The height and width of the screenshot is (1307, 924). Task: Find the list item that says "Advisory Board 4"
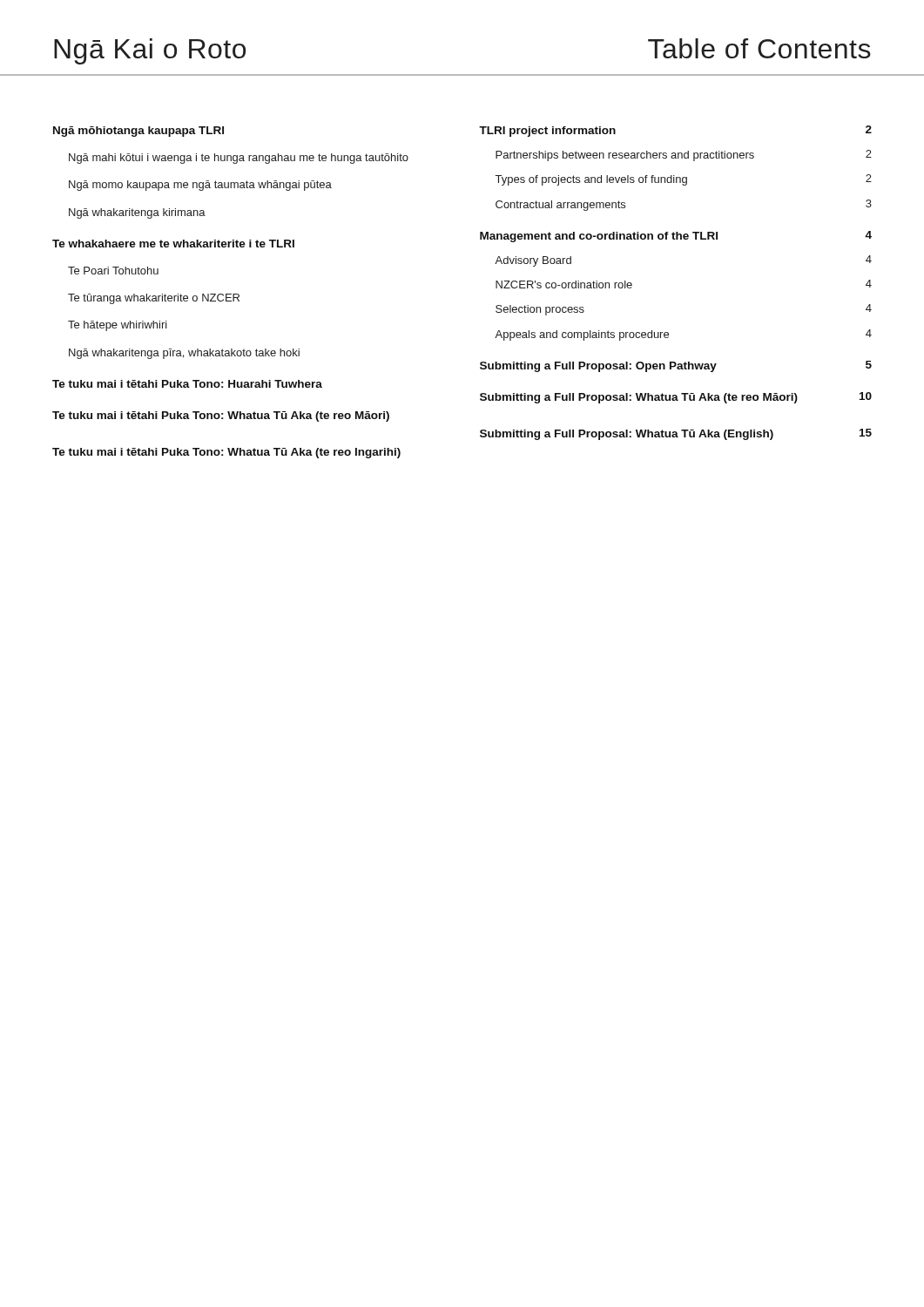[534, 261]
